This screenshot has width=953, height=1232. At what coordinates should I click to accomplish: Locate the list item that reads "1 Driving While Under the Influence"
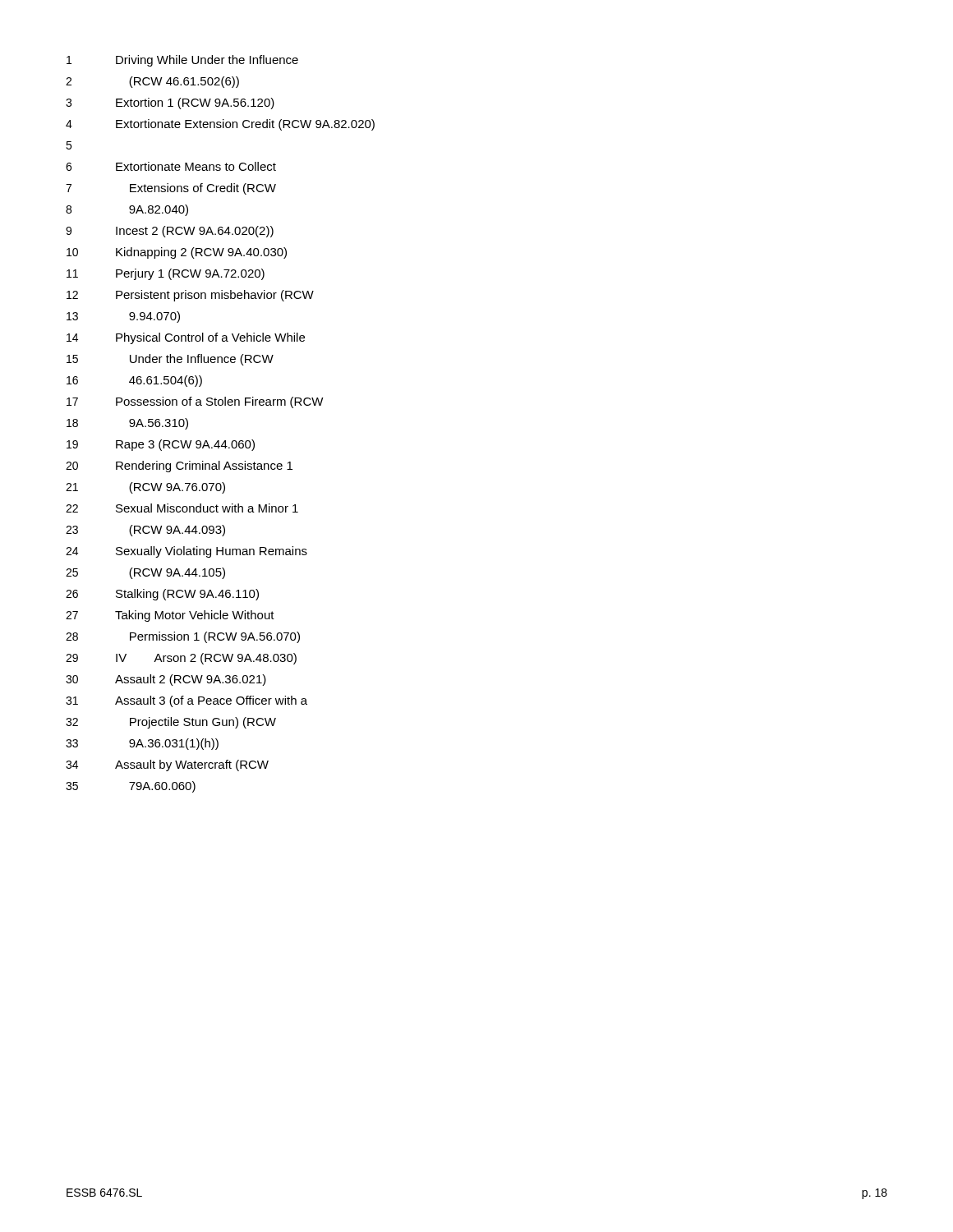click(182, 61)
